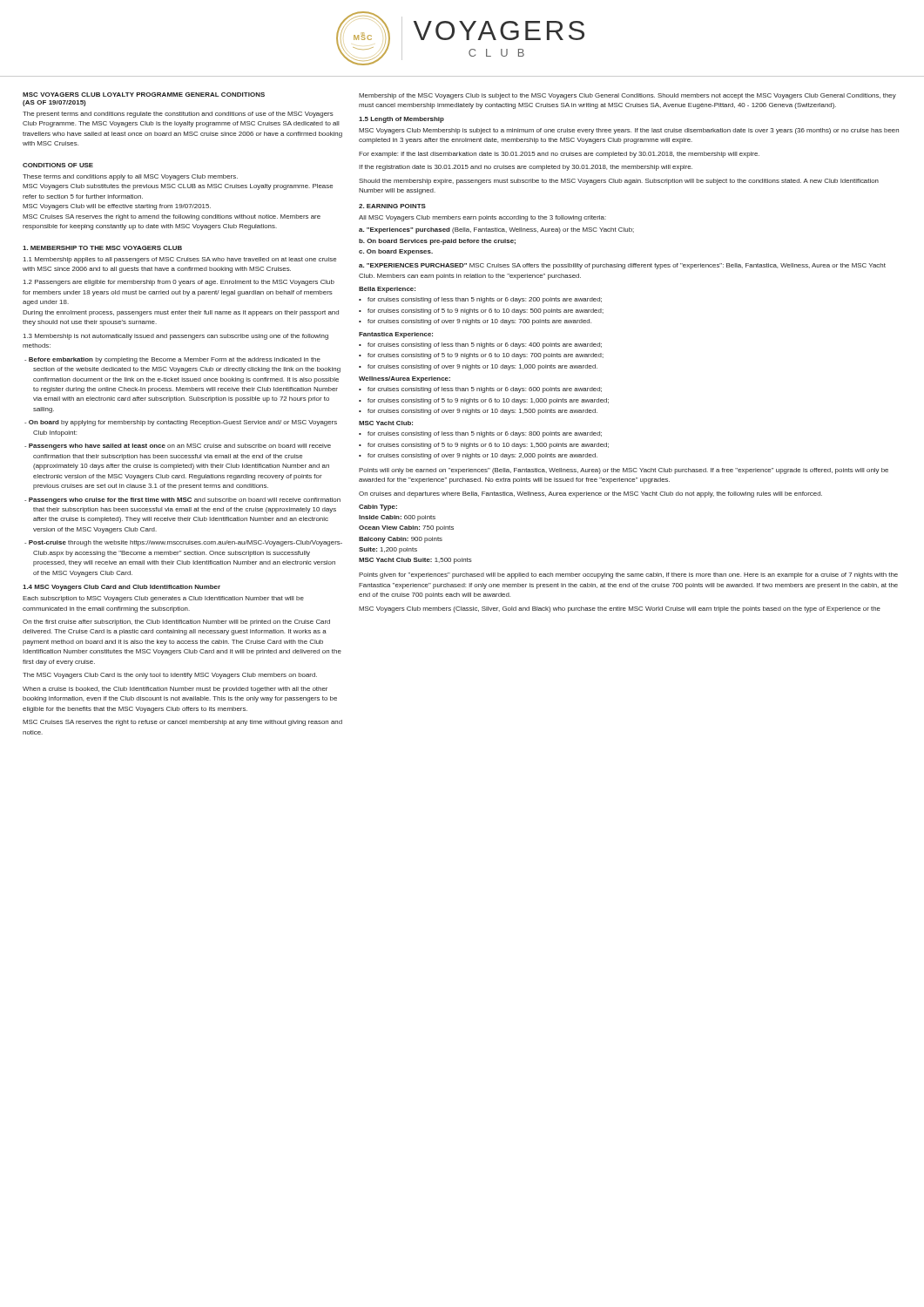Viewport: 924px width, 1307px height.
Task: Find the block on this page that starts "If the registration date is 30.01.2015"
Action: tap(526, 167)
